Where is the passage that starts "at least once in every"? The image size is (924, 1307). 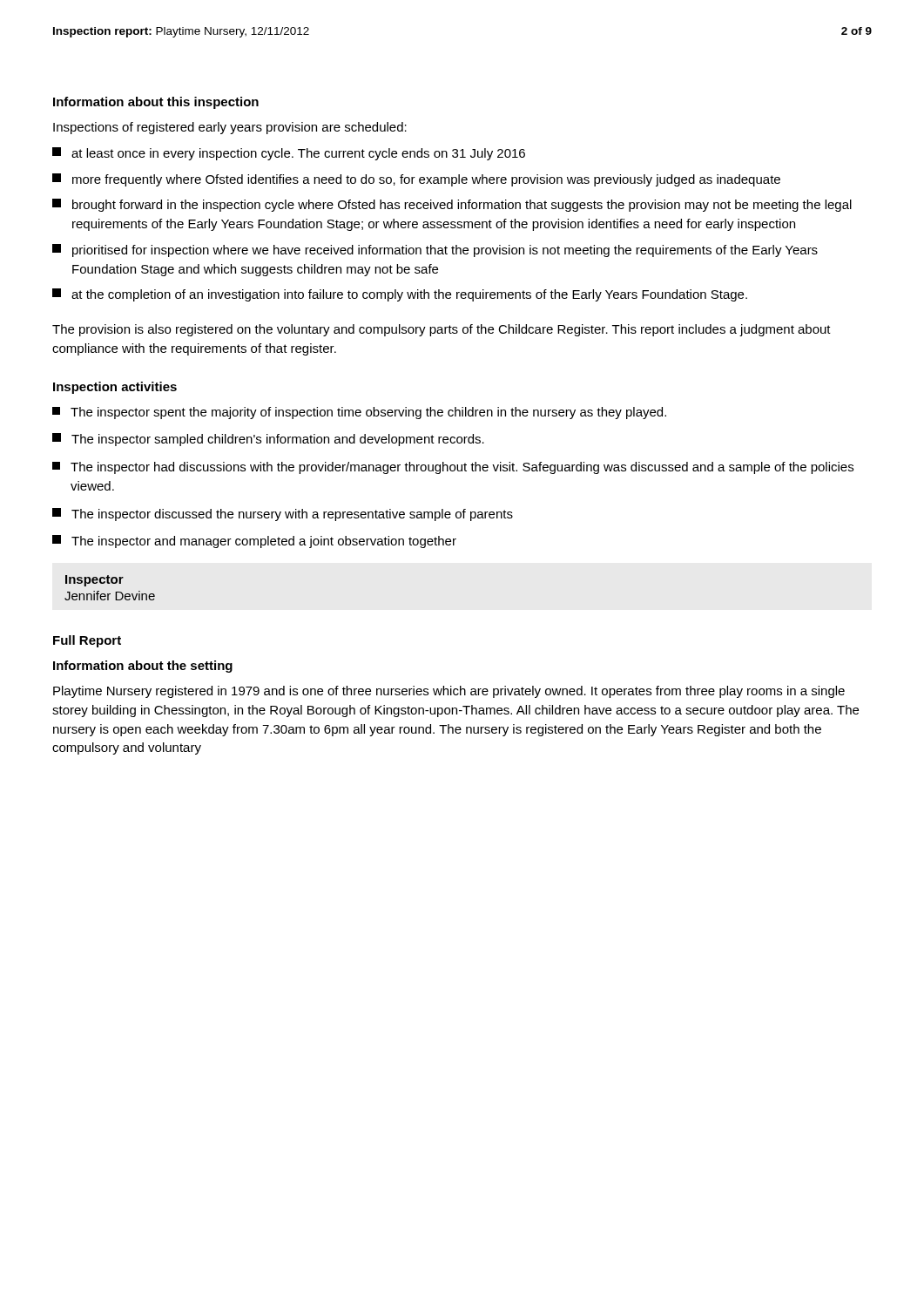[462, 153]
